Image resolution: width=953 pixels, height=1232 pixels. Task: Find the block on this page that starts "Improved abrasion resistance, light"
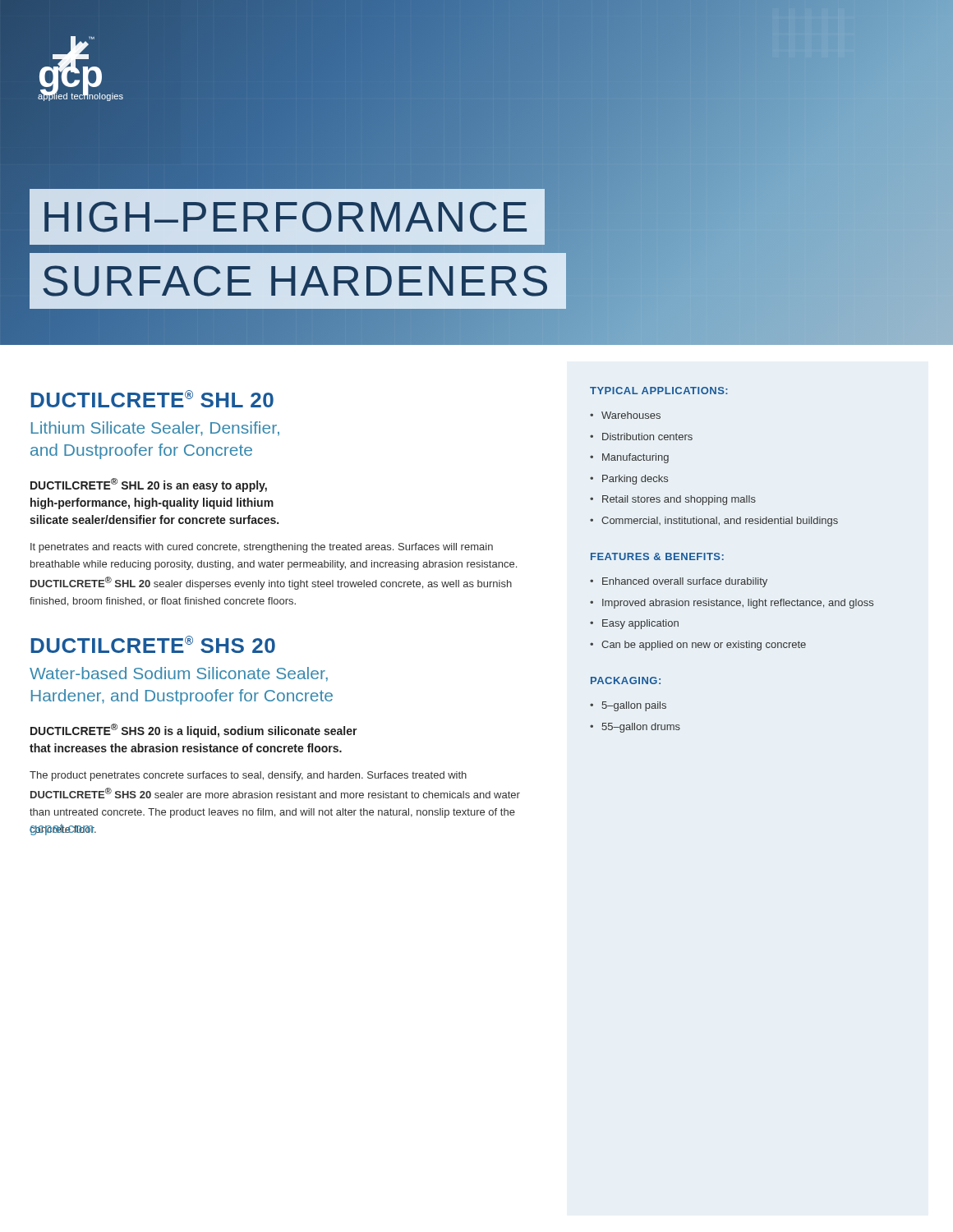(x=738, y=602)
